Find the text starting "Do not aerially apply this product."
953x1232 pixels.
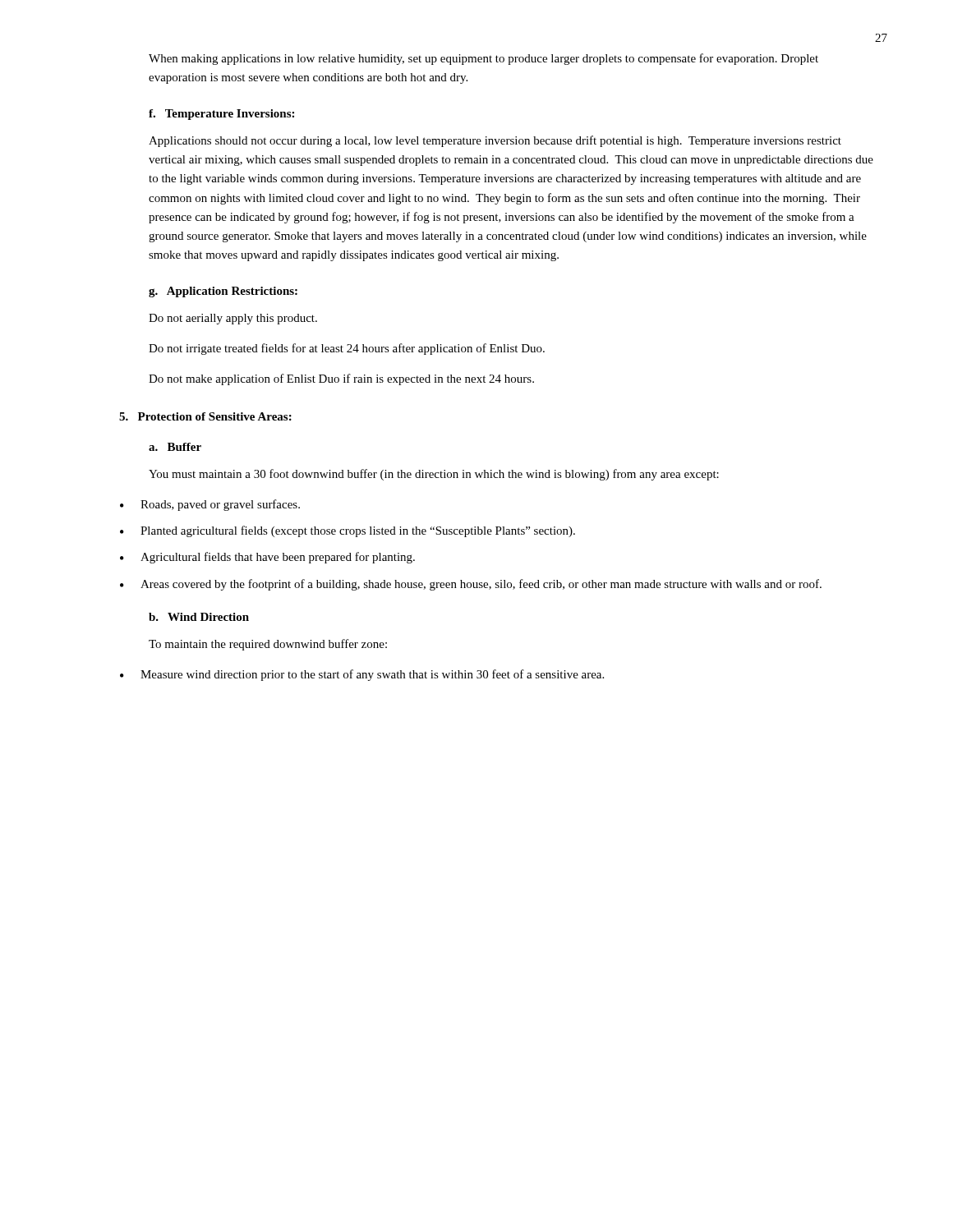click(233, 318)
